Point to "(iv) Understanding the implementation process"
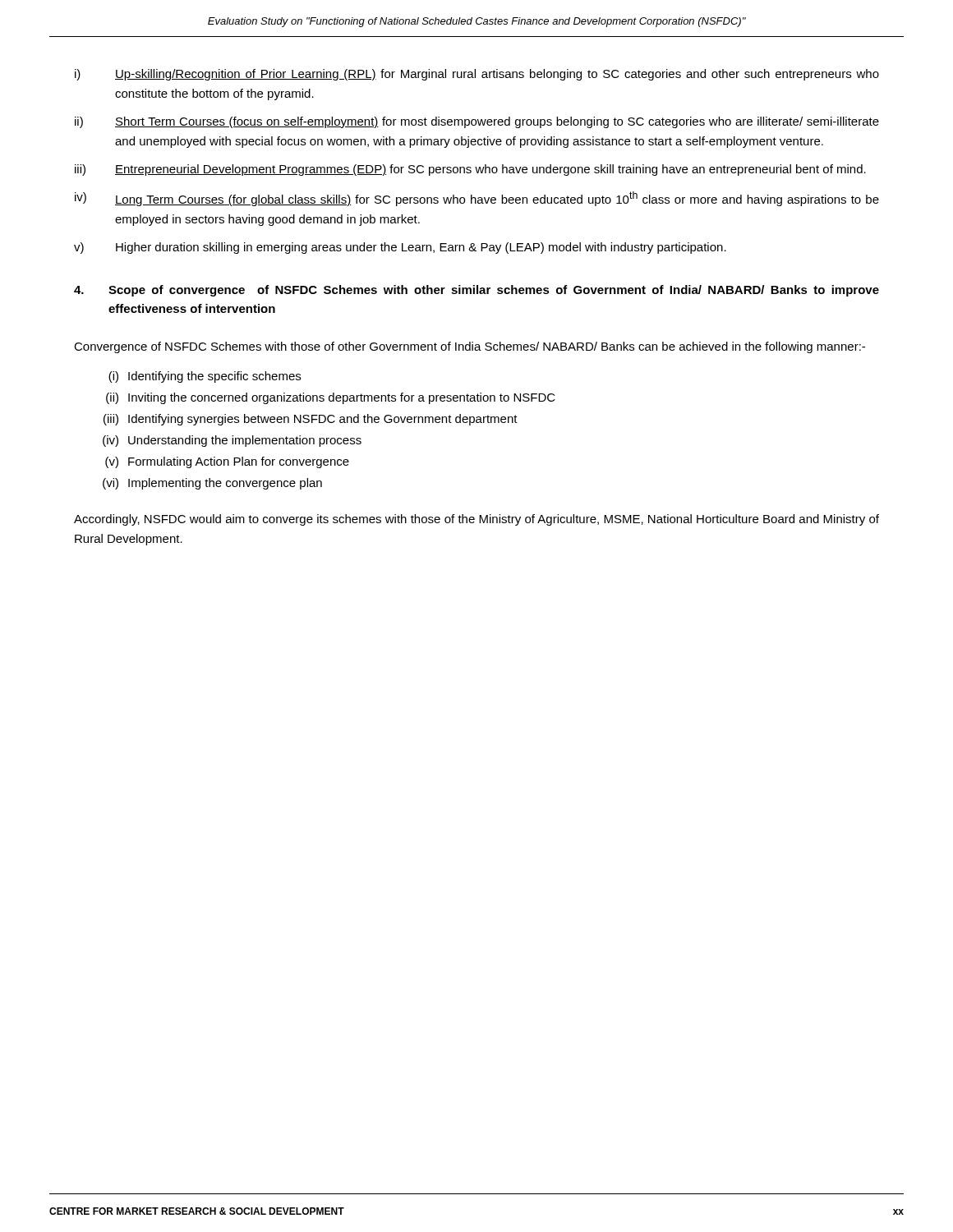The image size is (953, 1232). [x=232, y=441]
